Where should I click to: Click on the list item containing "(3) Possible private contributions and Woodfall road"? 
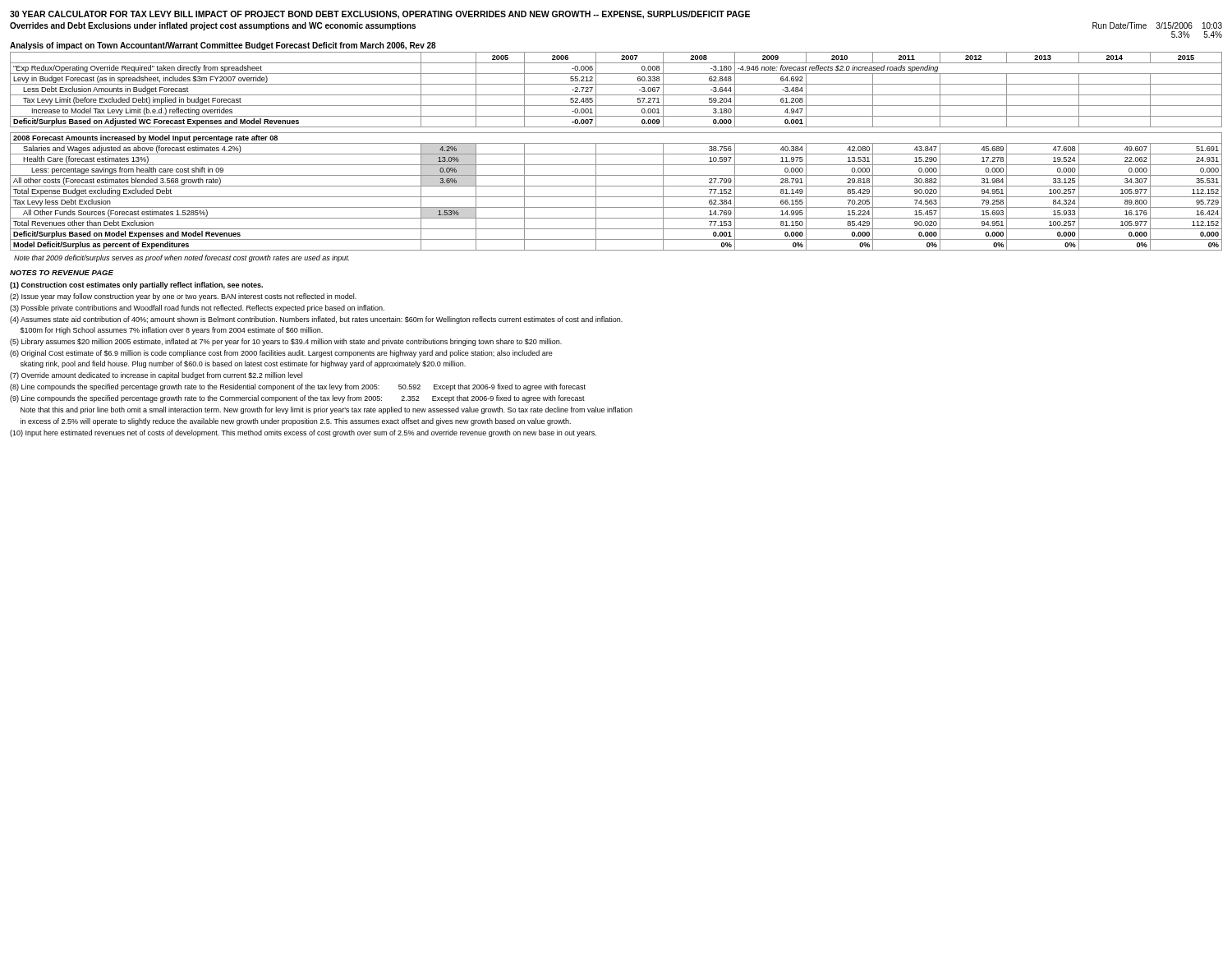click(197, 308)
